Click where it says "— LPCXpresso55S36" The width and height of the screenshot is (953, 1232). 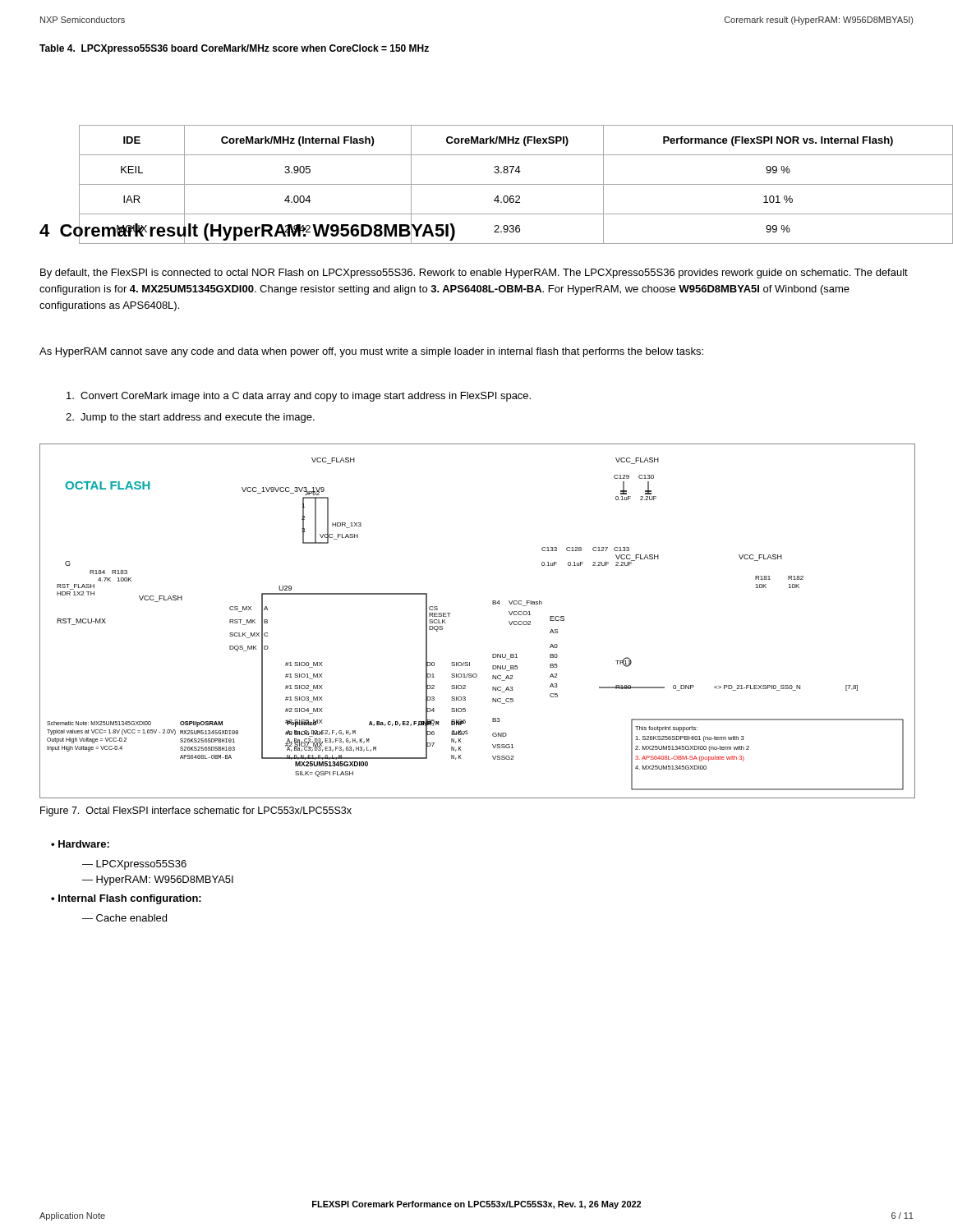point(134,864)
